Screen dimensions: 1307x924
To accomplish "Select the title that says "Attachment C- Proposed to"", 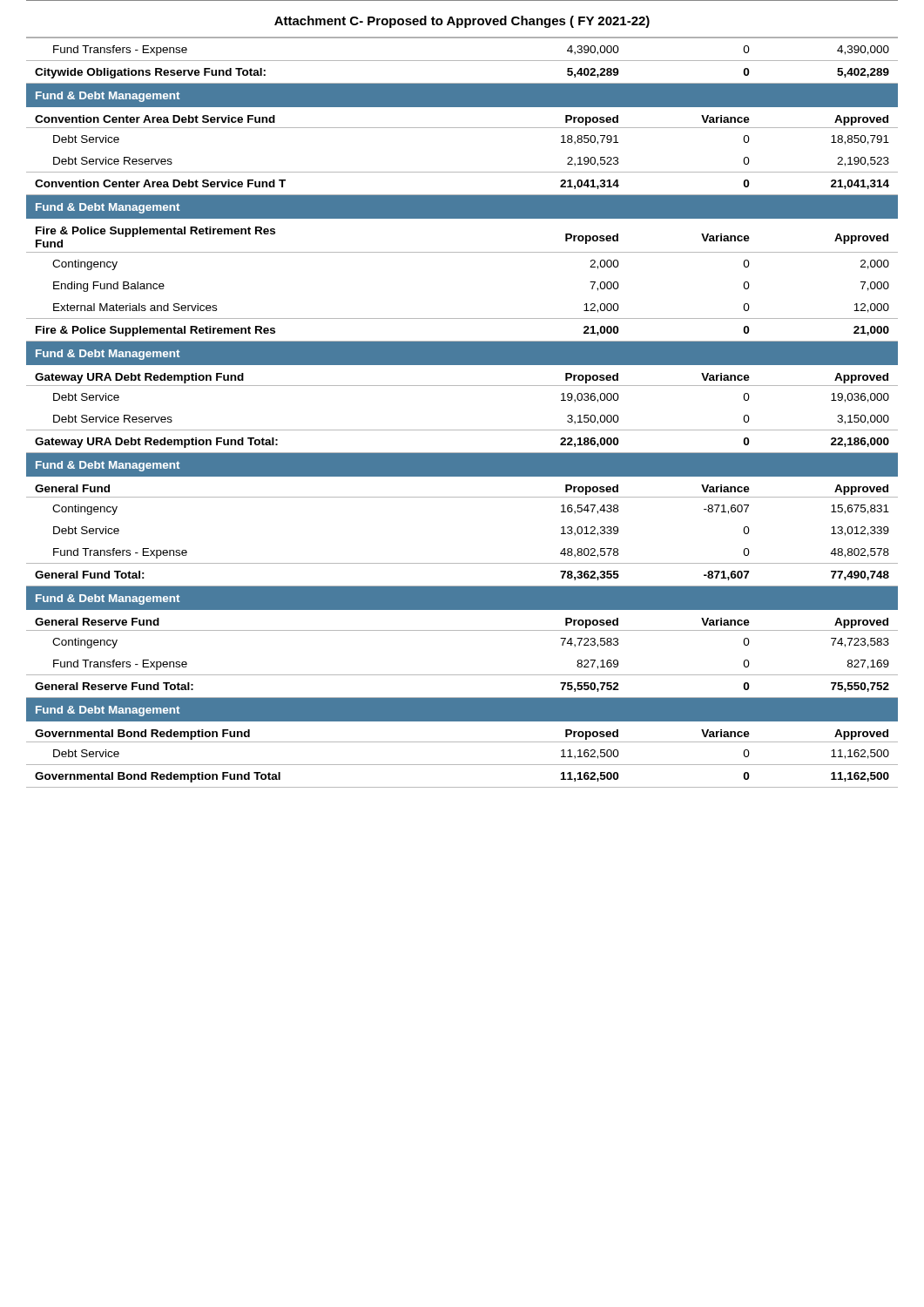I will [462, 20].
